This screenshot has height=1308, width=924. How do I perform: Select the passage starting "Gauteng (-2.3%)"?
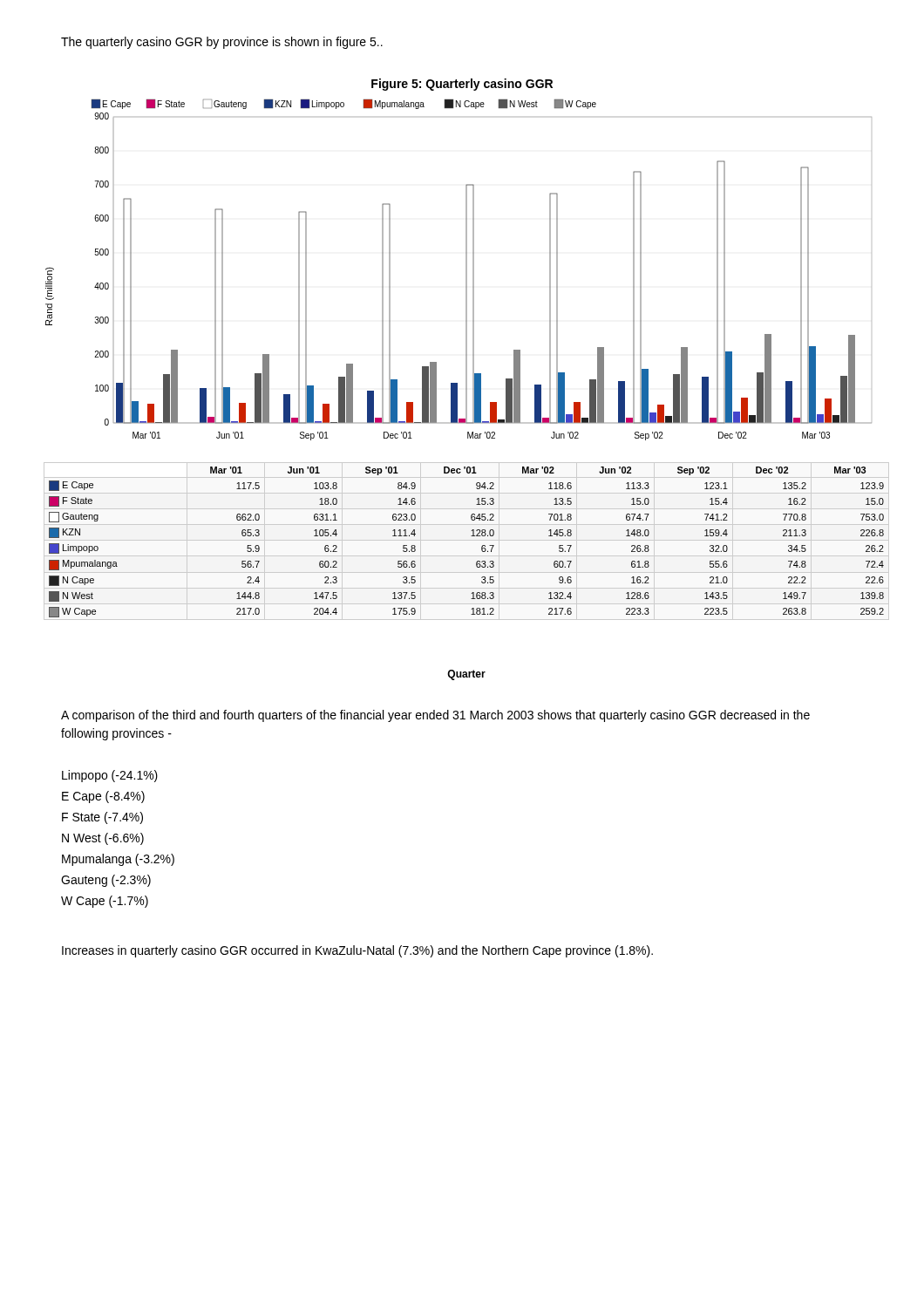(x=106, y=880)
